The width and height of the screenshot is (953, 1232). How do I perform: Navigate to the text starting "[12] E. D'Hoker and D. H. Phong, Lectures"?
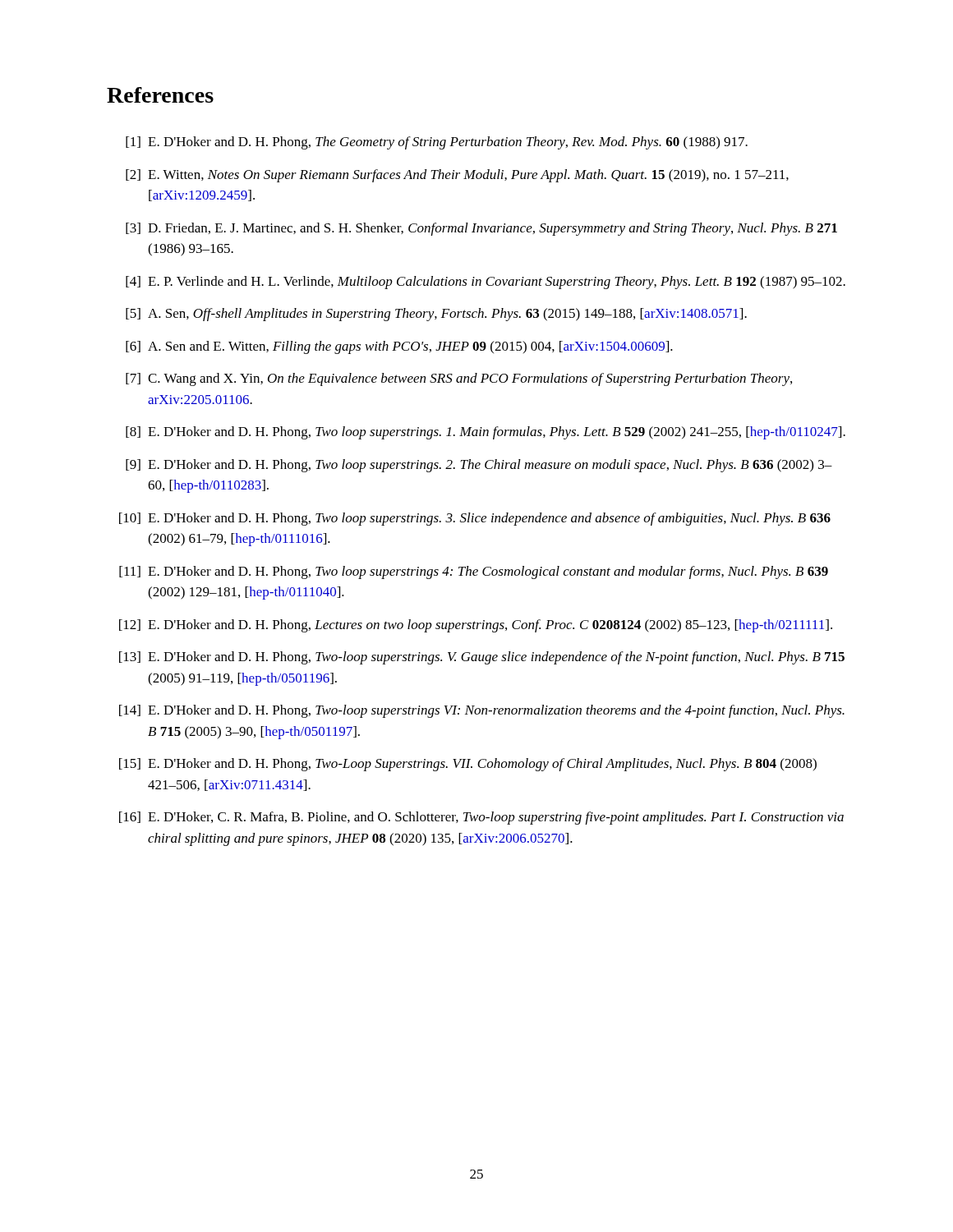(476, 624)
